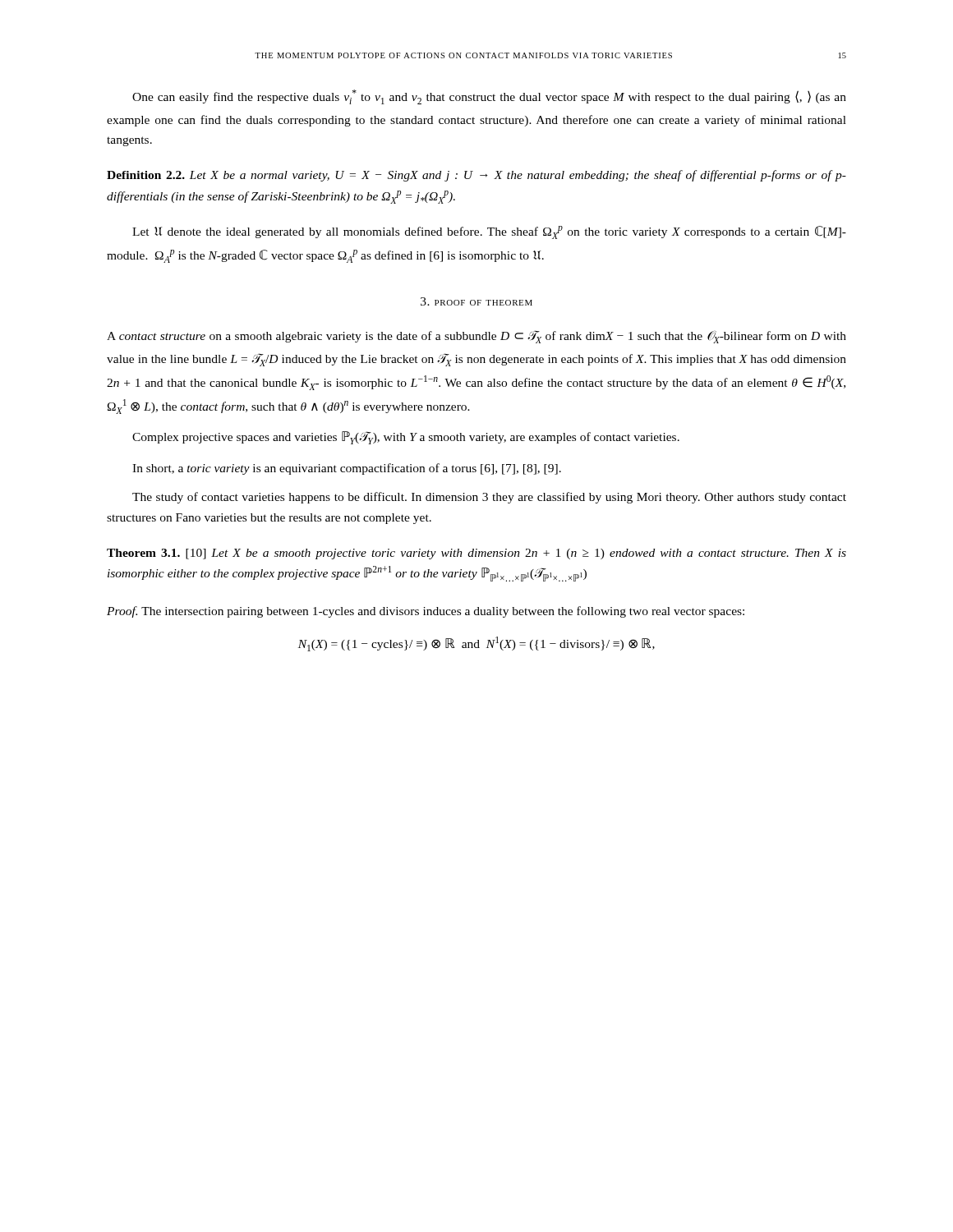Find the text block containing "A contact structure on a smooth"

476,373
